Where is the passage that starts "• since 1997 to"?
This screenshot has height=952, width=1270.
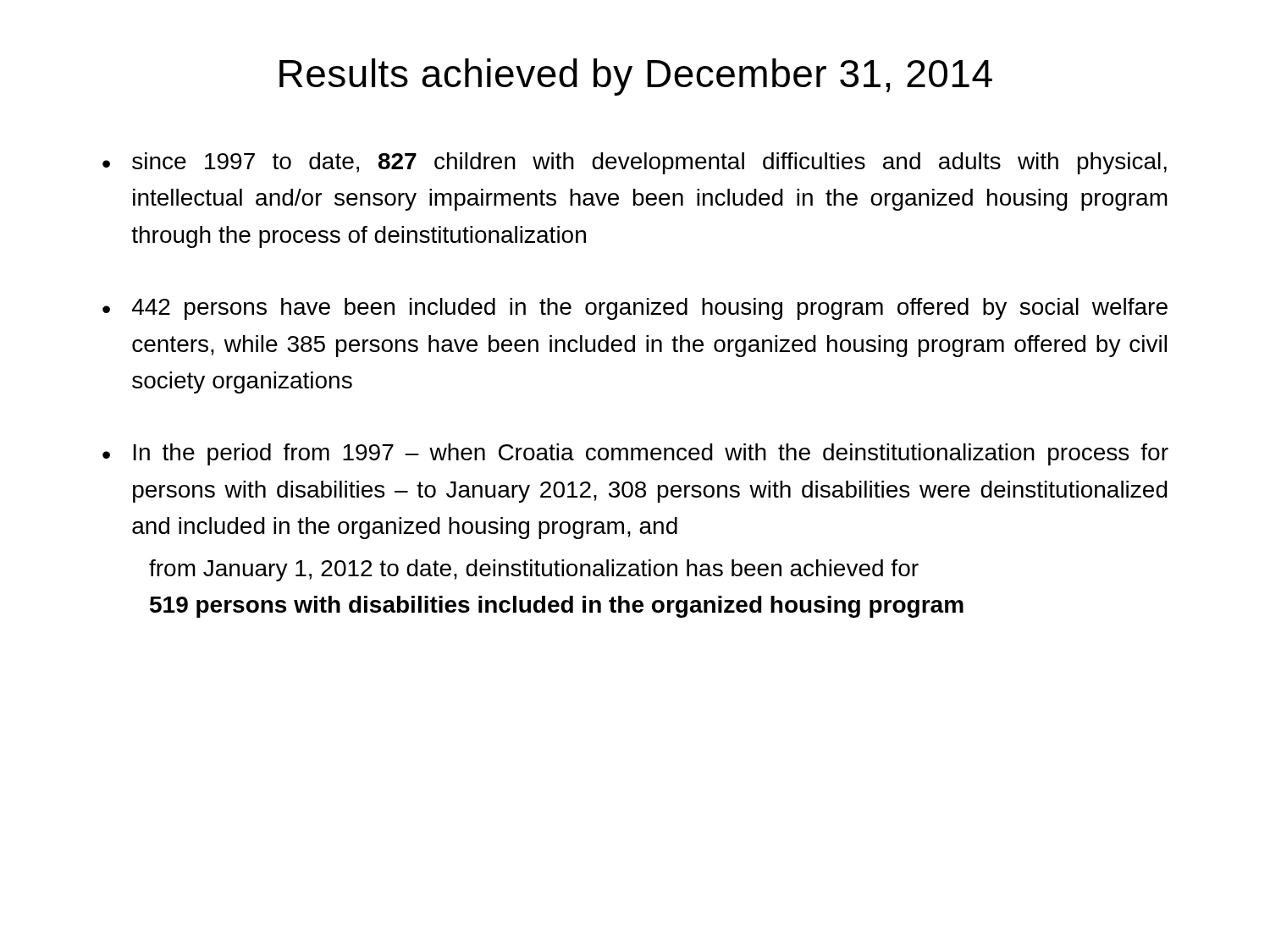tap(635, 198)
